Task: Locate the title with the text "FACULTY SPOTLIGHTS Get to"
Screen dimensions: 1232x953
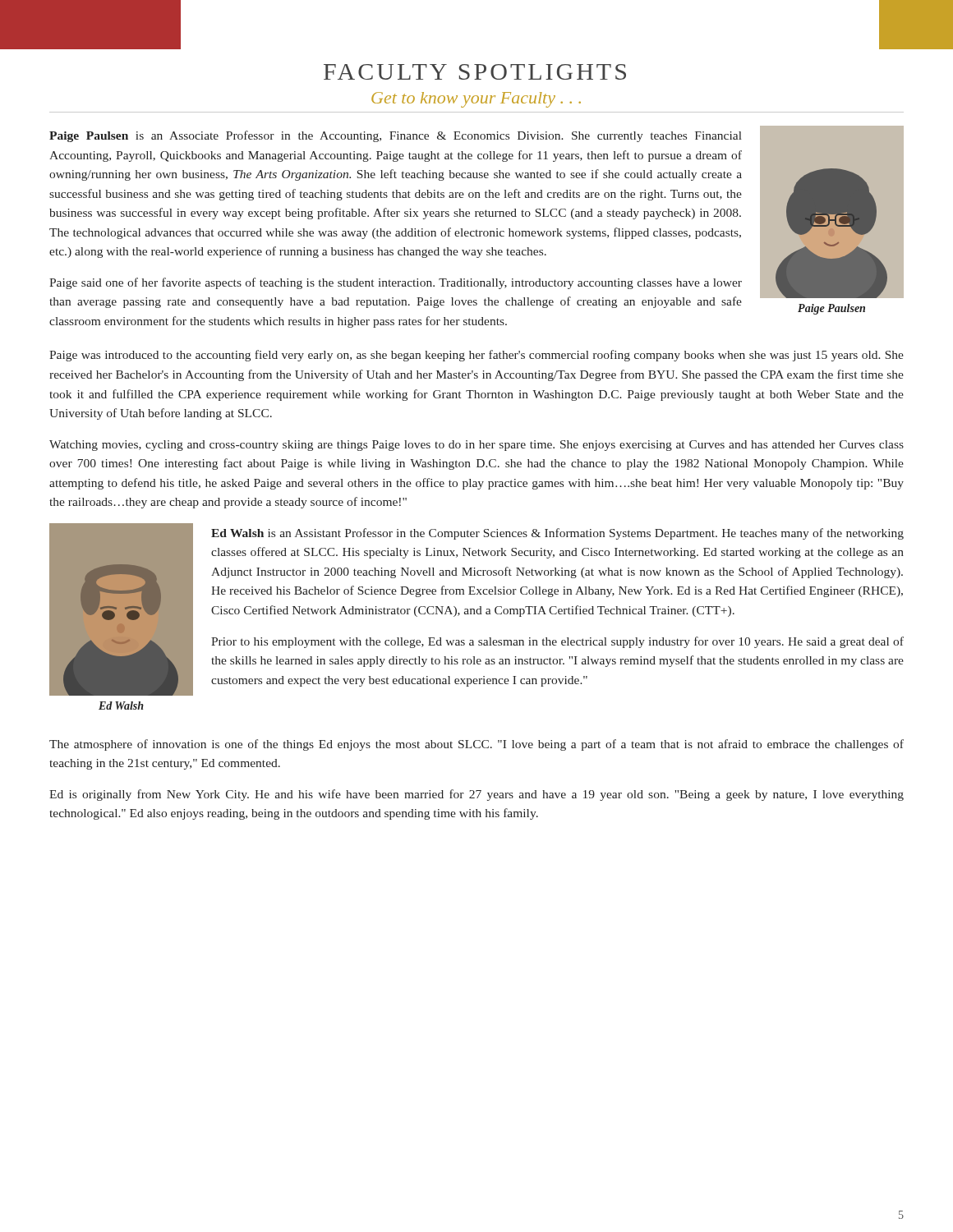Action: [x=476, y=83]
